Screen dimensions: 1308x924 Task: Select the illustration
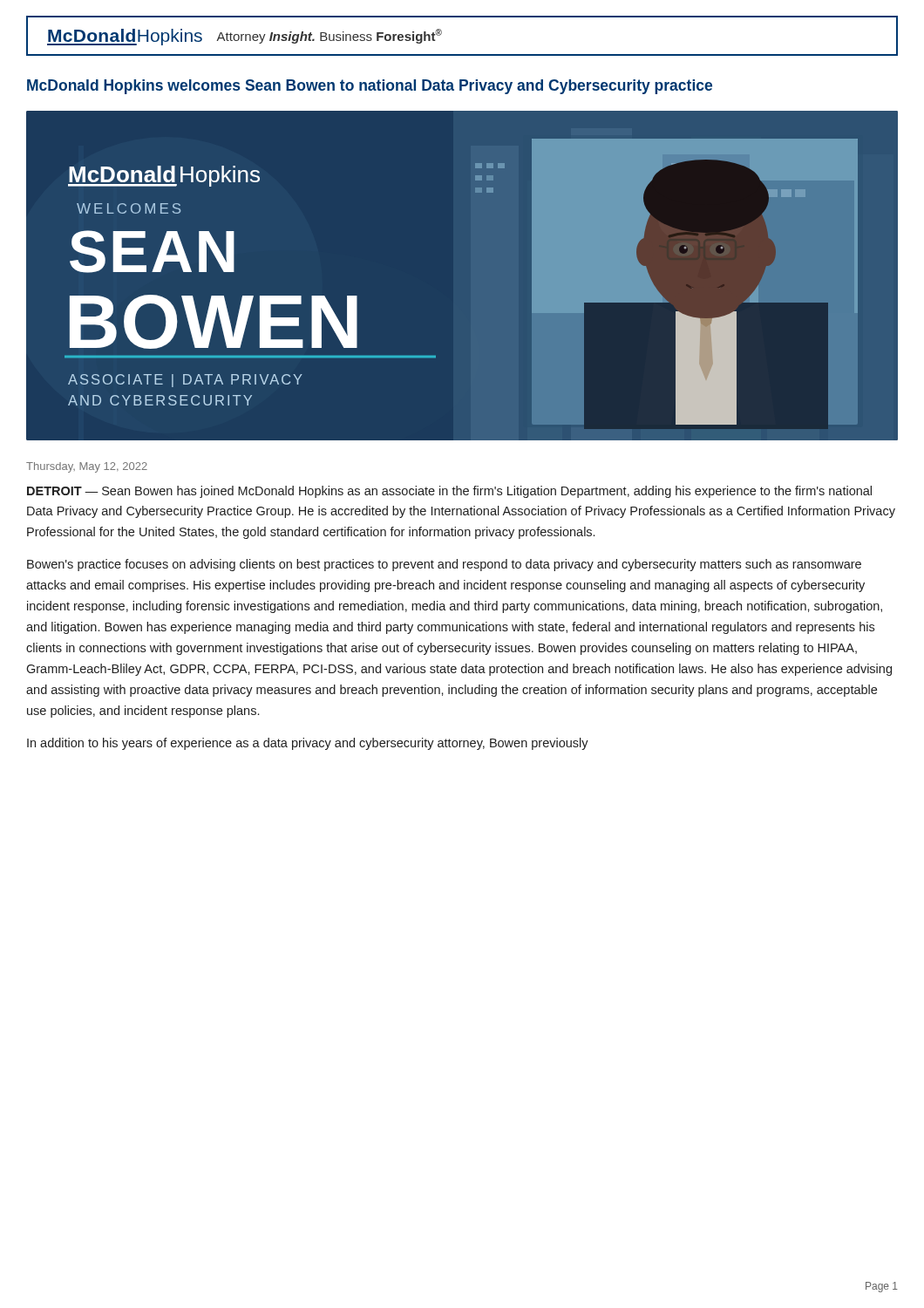(x=462, y=275)
